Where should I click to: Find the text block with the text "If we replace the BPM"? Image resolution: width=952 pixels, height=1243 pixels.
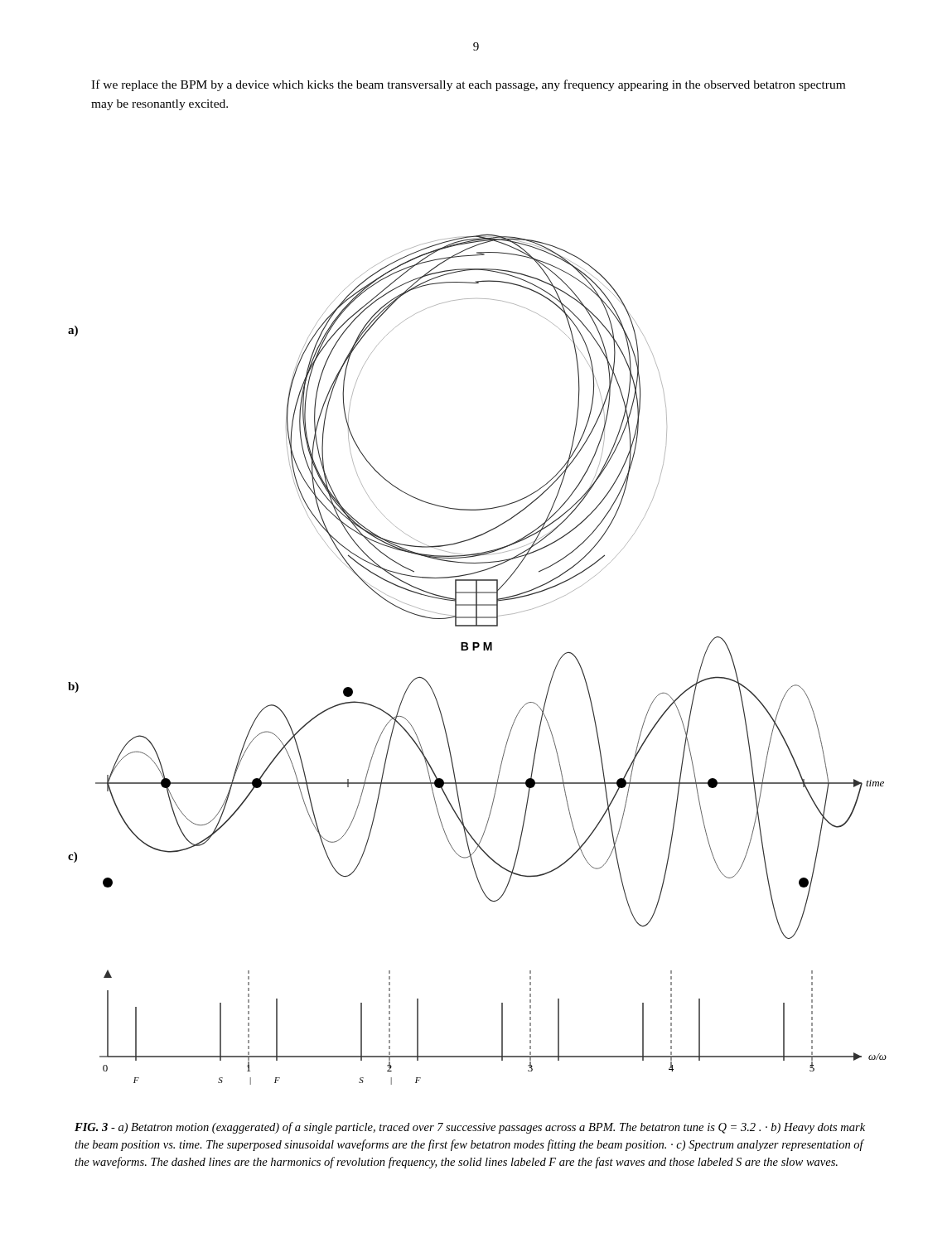click(x=468, y=94)
